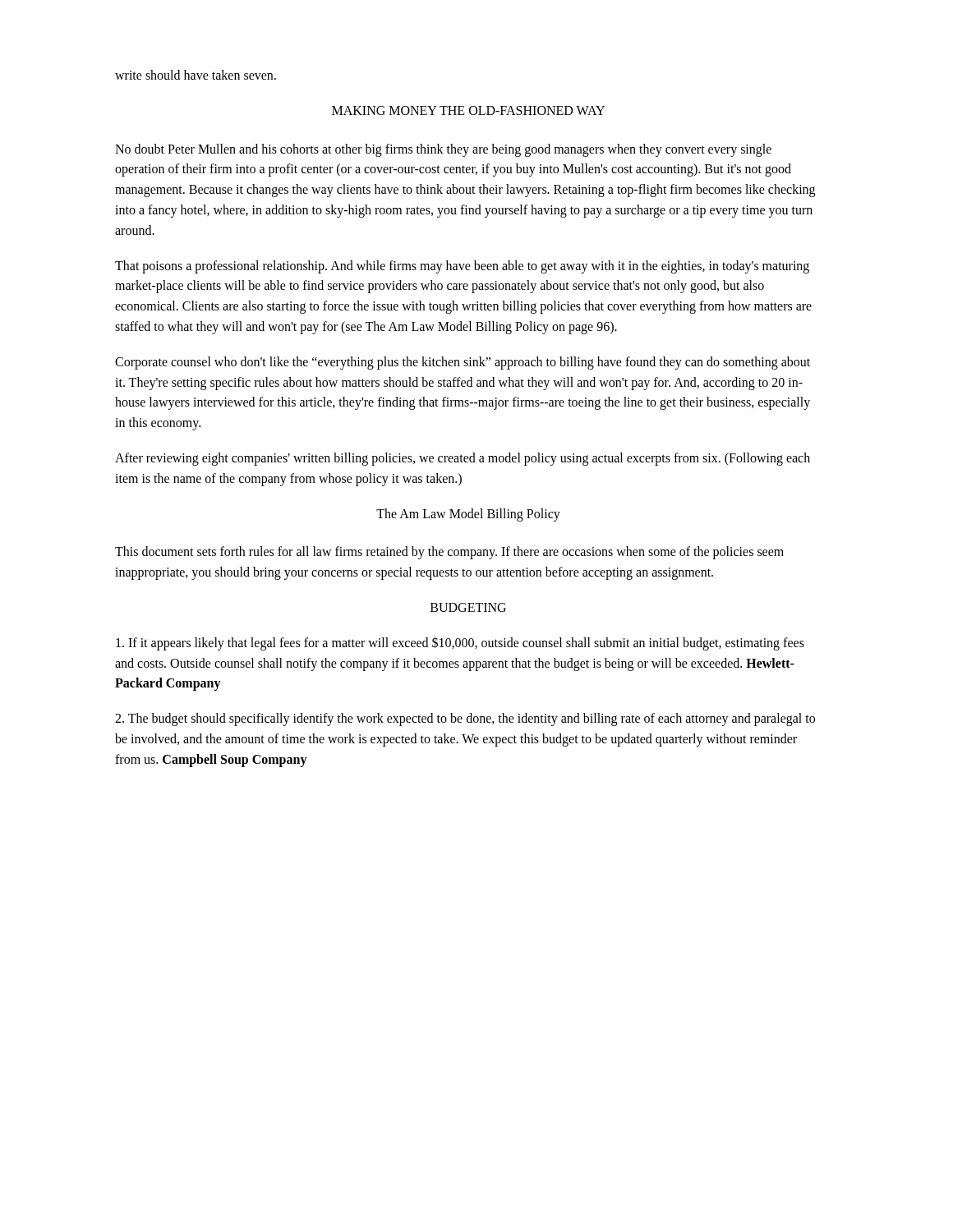
Task: Select the list item with the text "If it appears likely that"
Action: [460, 663]
